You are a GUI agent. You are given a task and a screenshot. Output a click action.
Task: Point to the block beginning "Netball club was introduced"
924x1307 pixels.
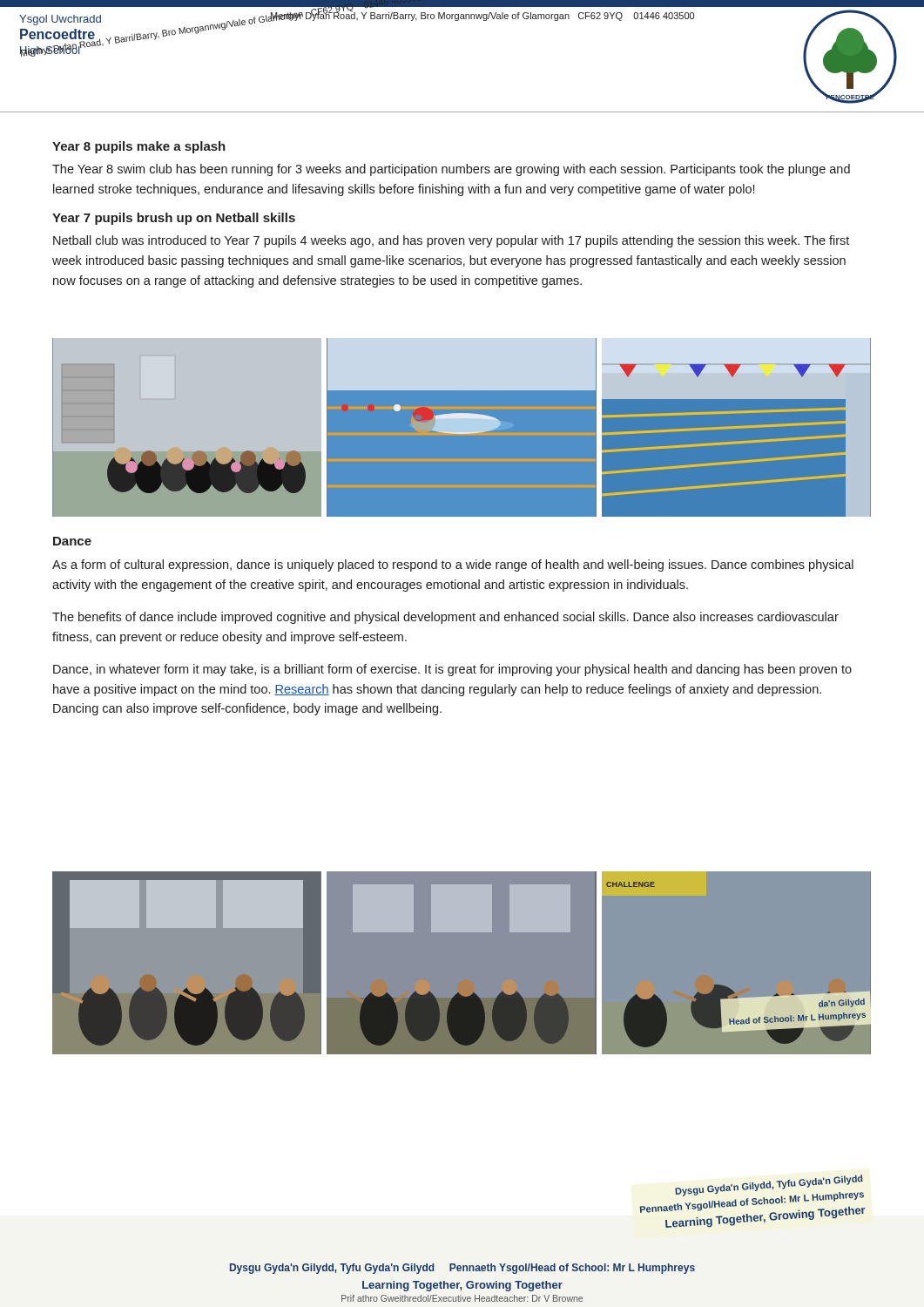click(x=451, y=260)
